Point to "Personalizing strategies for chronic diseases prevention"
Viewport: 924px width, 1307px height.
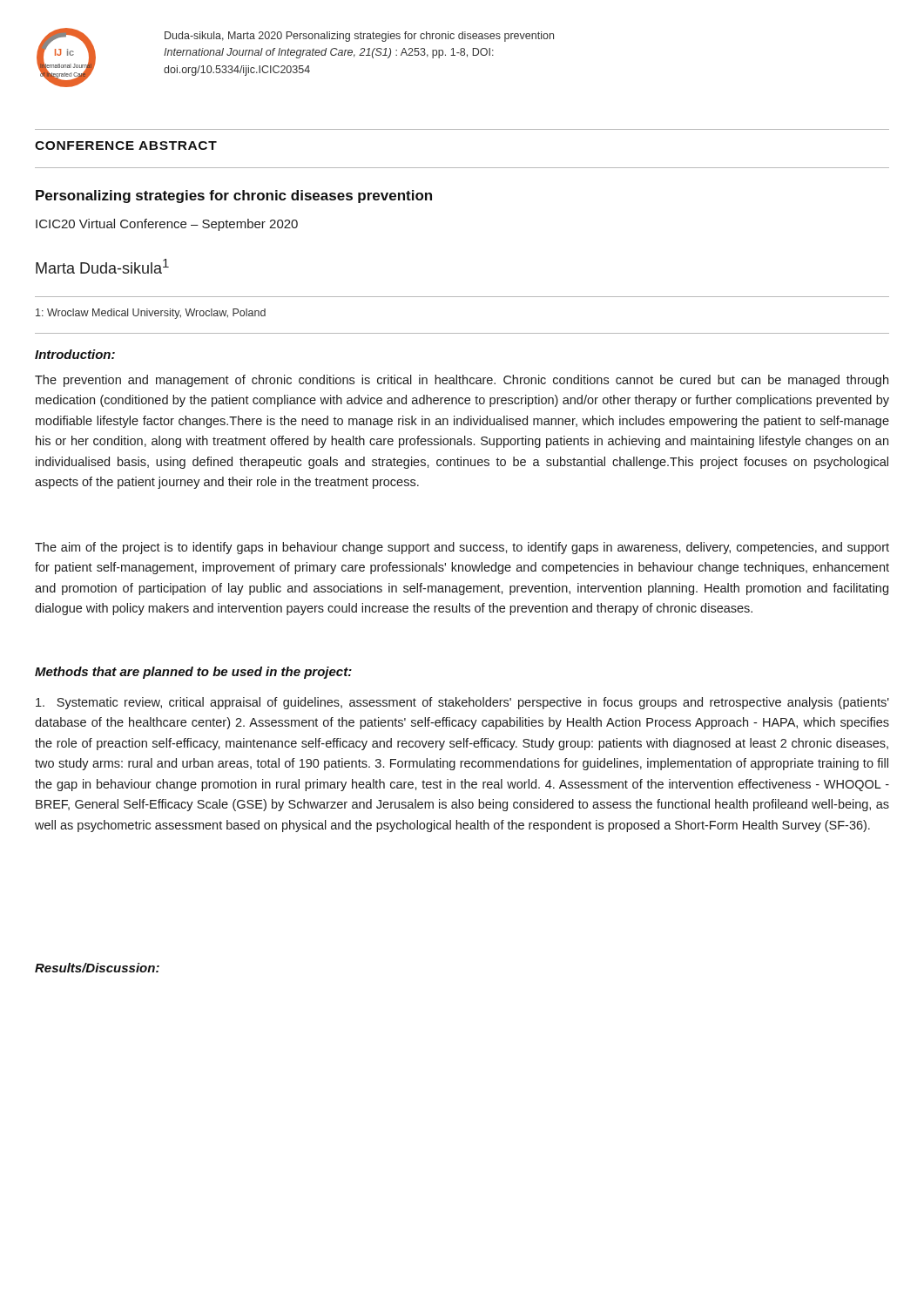tap(234, 196)
